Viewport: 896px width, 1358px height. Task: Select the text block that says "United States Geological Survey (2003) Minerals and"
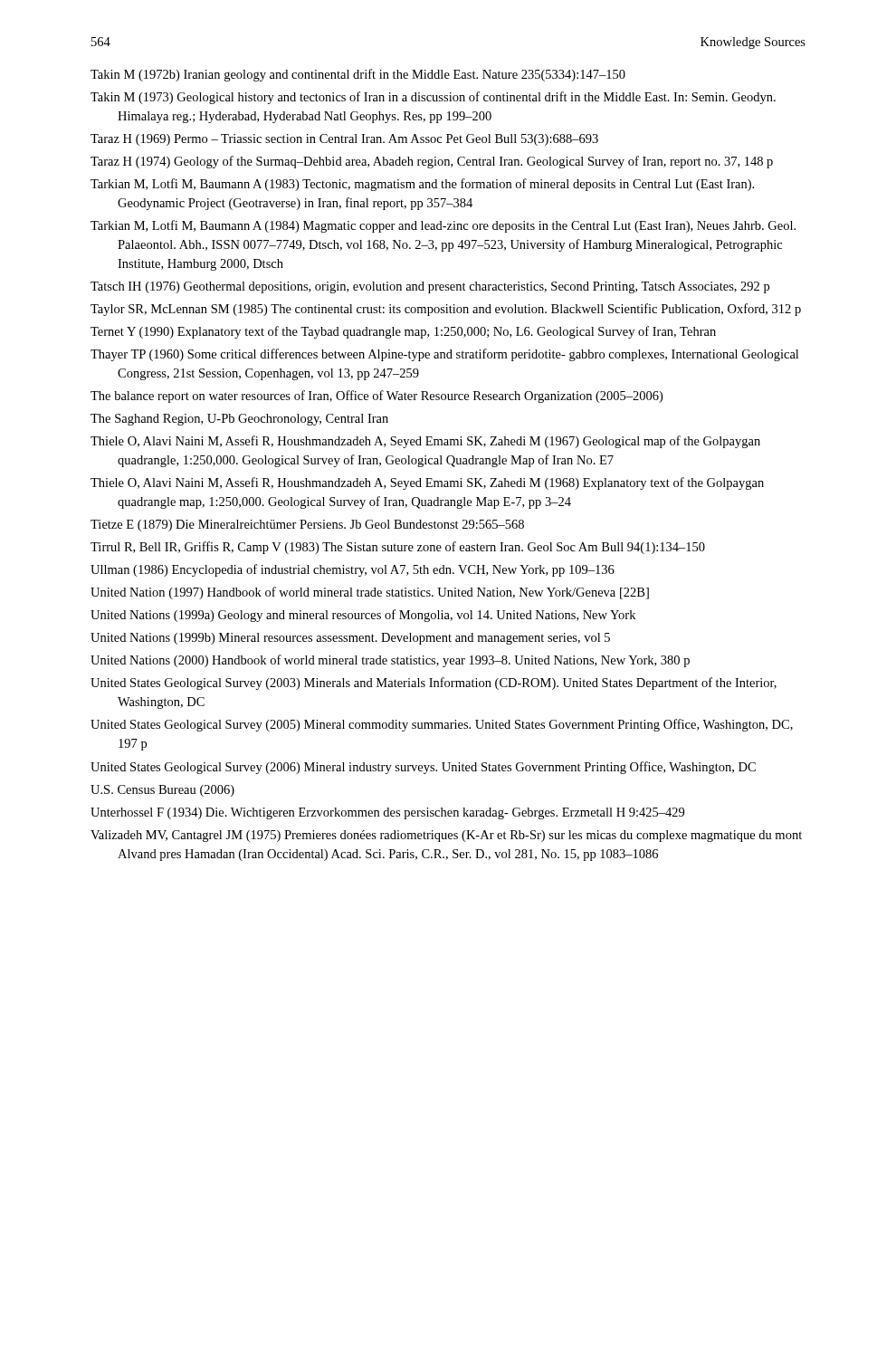(x=434, y=693)
